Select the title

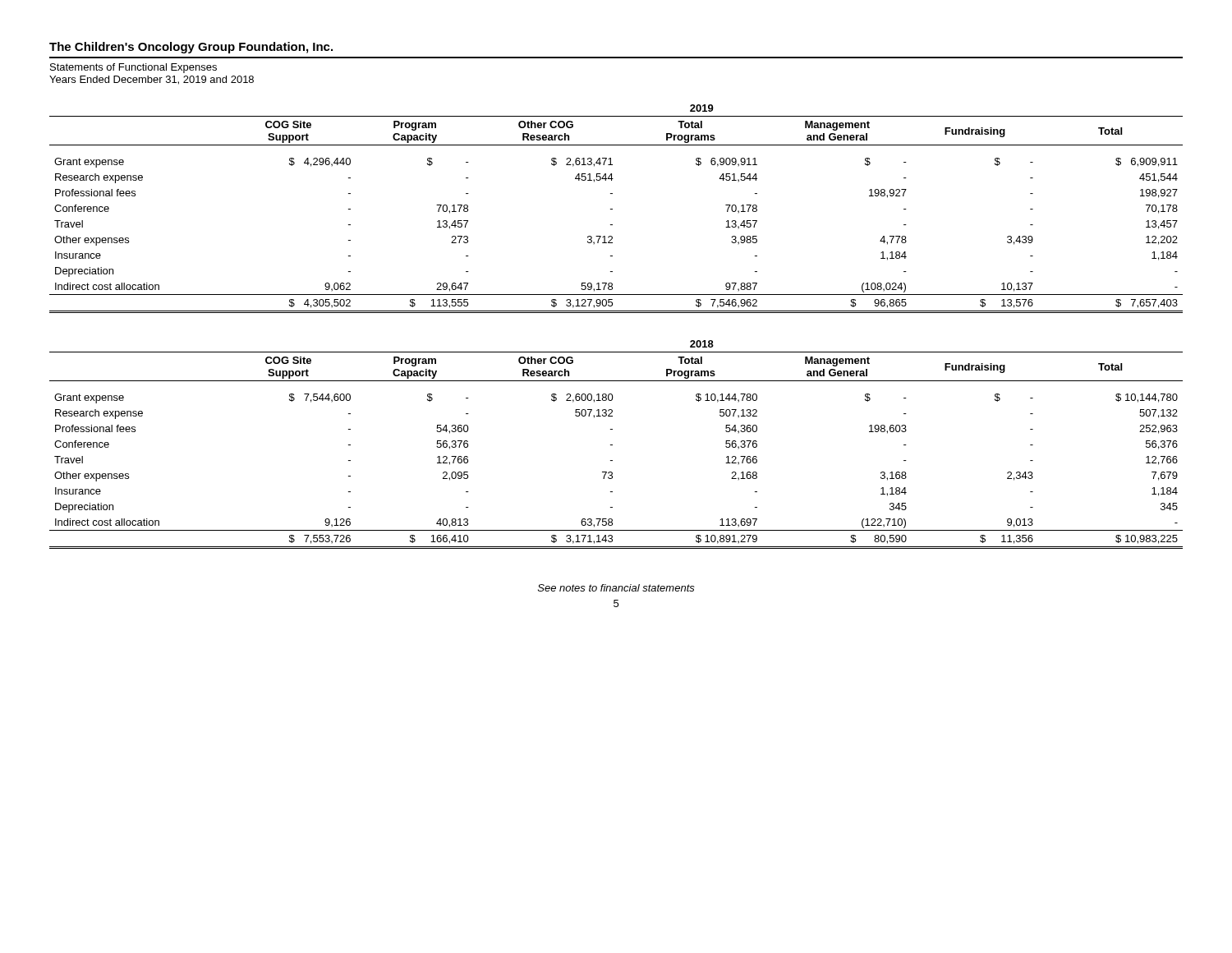click(191, 46)
